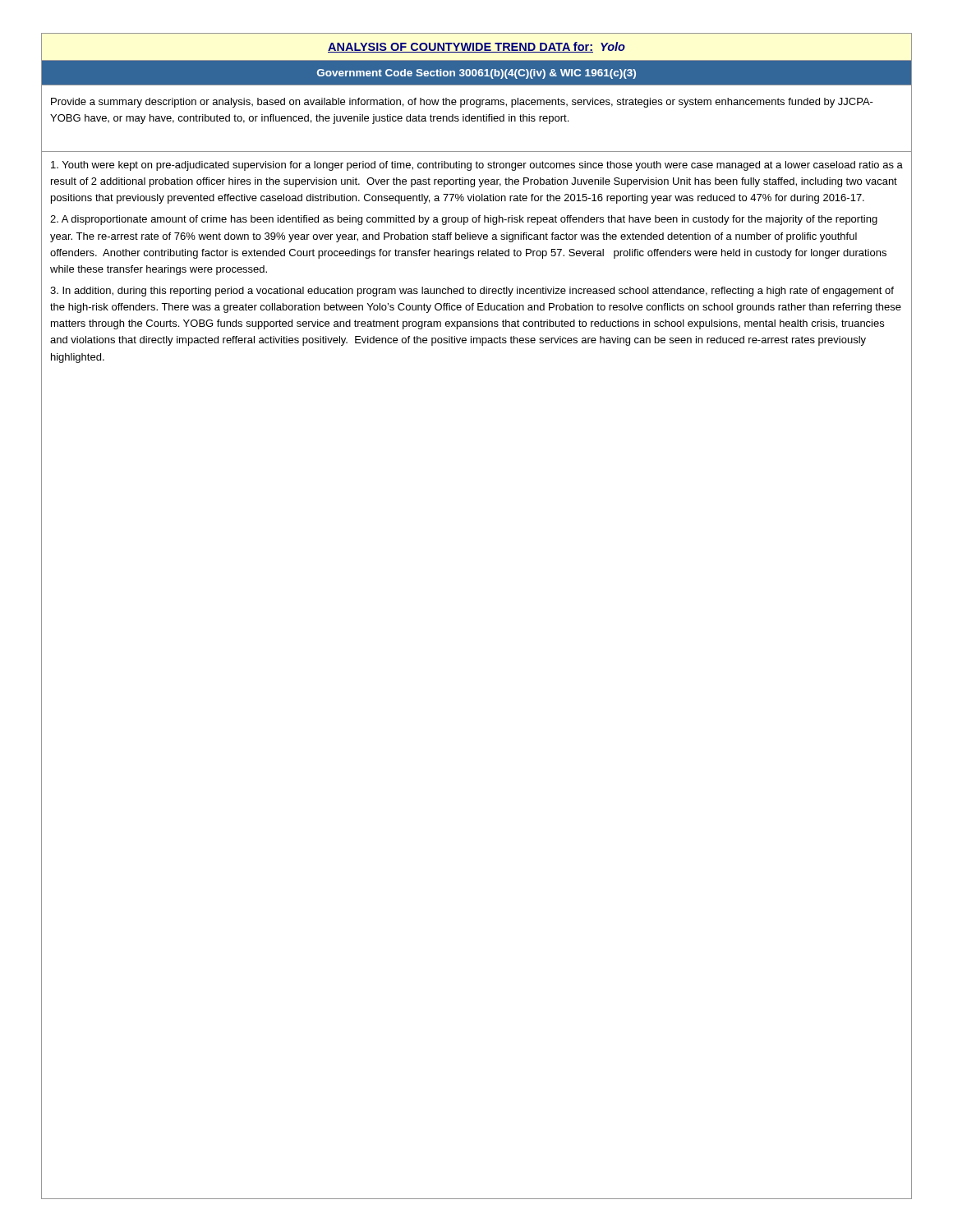Find the title on this page that starts "ANALYSIS OF COUNTYWIDE TREND DATA for:"
Image resolution: width=953 pixels, height=1232 pixels.
tap(476, 47)
